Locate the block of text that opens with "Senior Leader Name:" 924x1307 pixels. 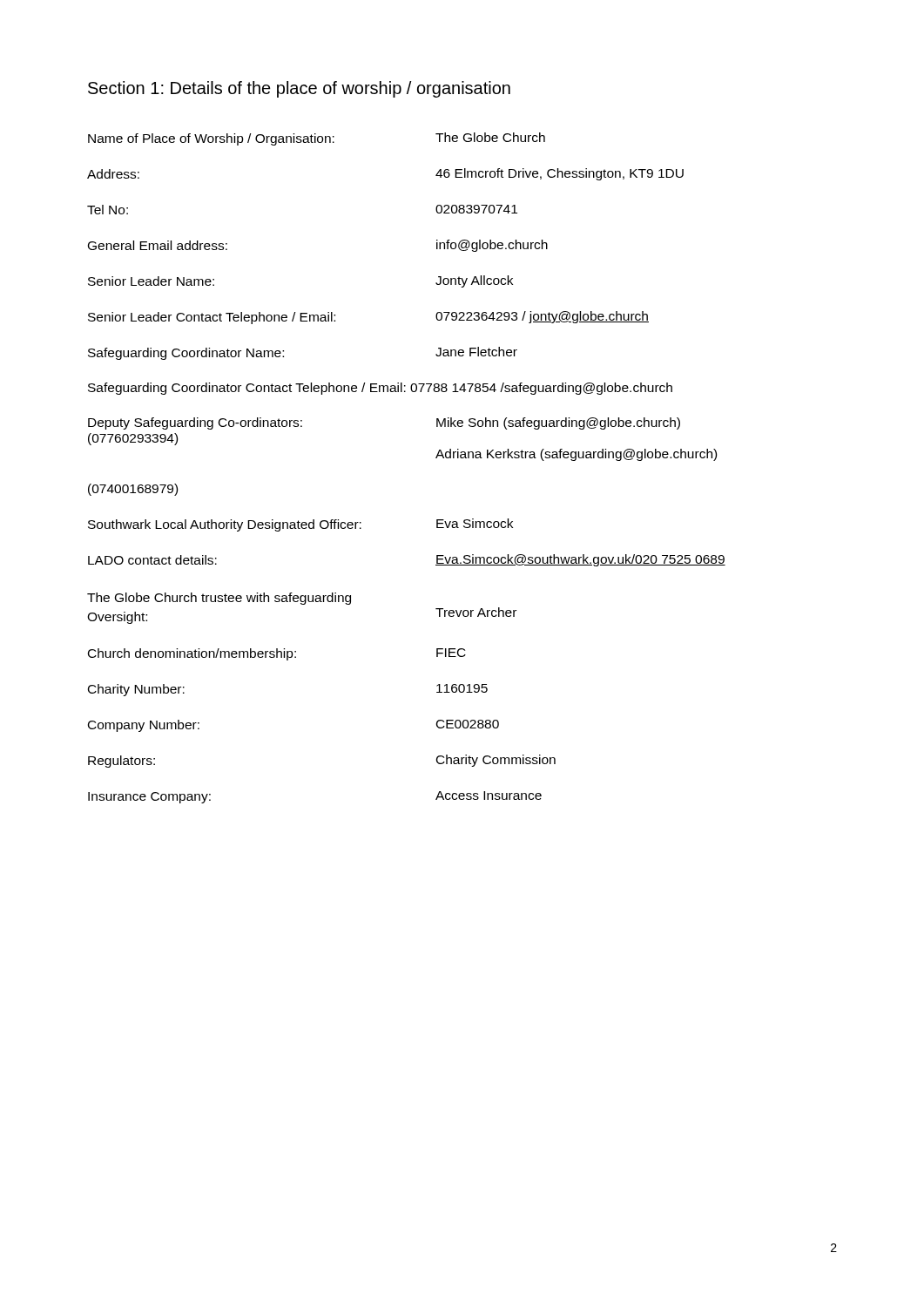[462, 281]
